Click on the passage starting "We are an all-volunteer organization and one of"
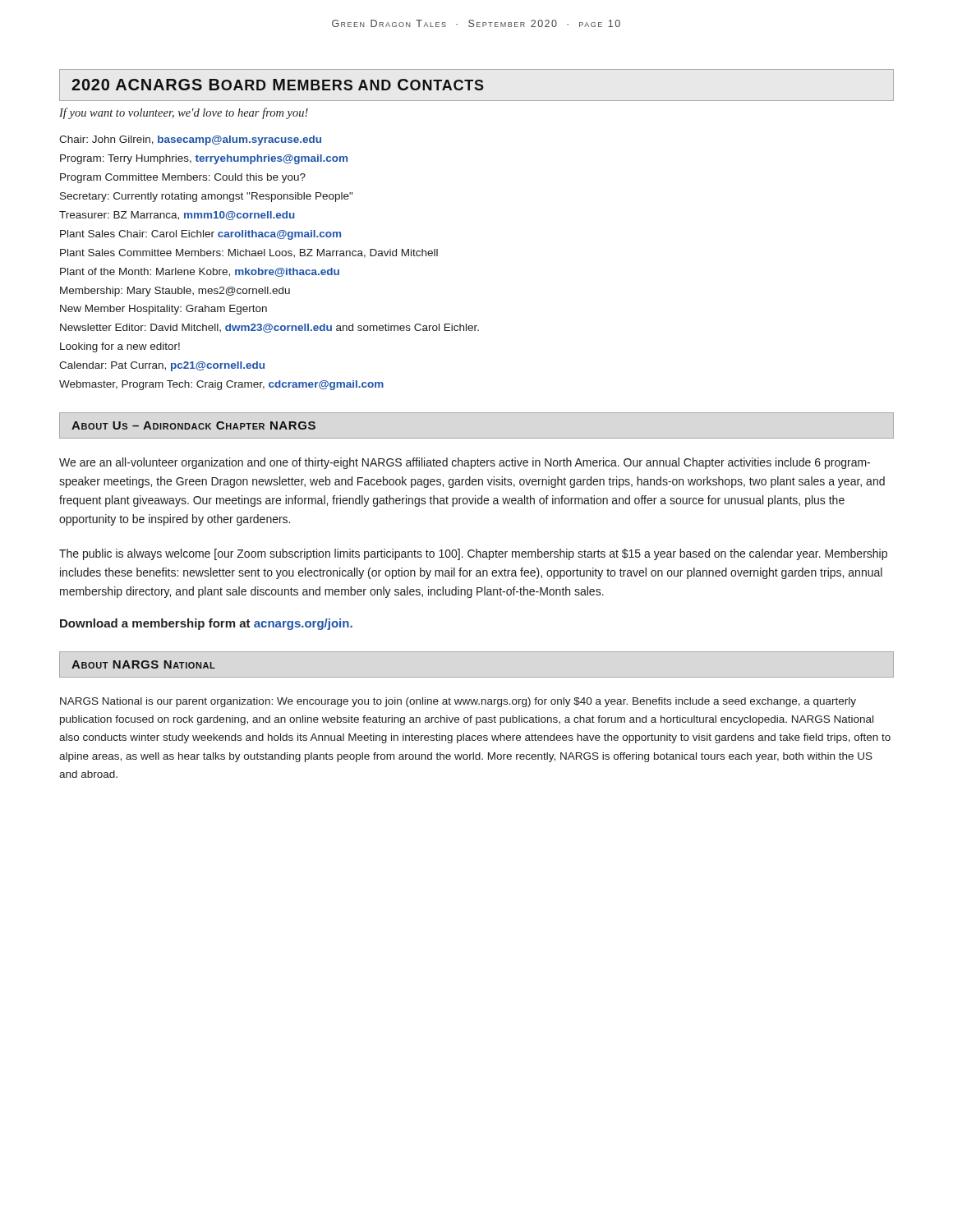Image resolution: width=953 pixels, height=1232 pixels. [x=472, y=491]
